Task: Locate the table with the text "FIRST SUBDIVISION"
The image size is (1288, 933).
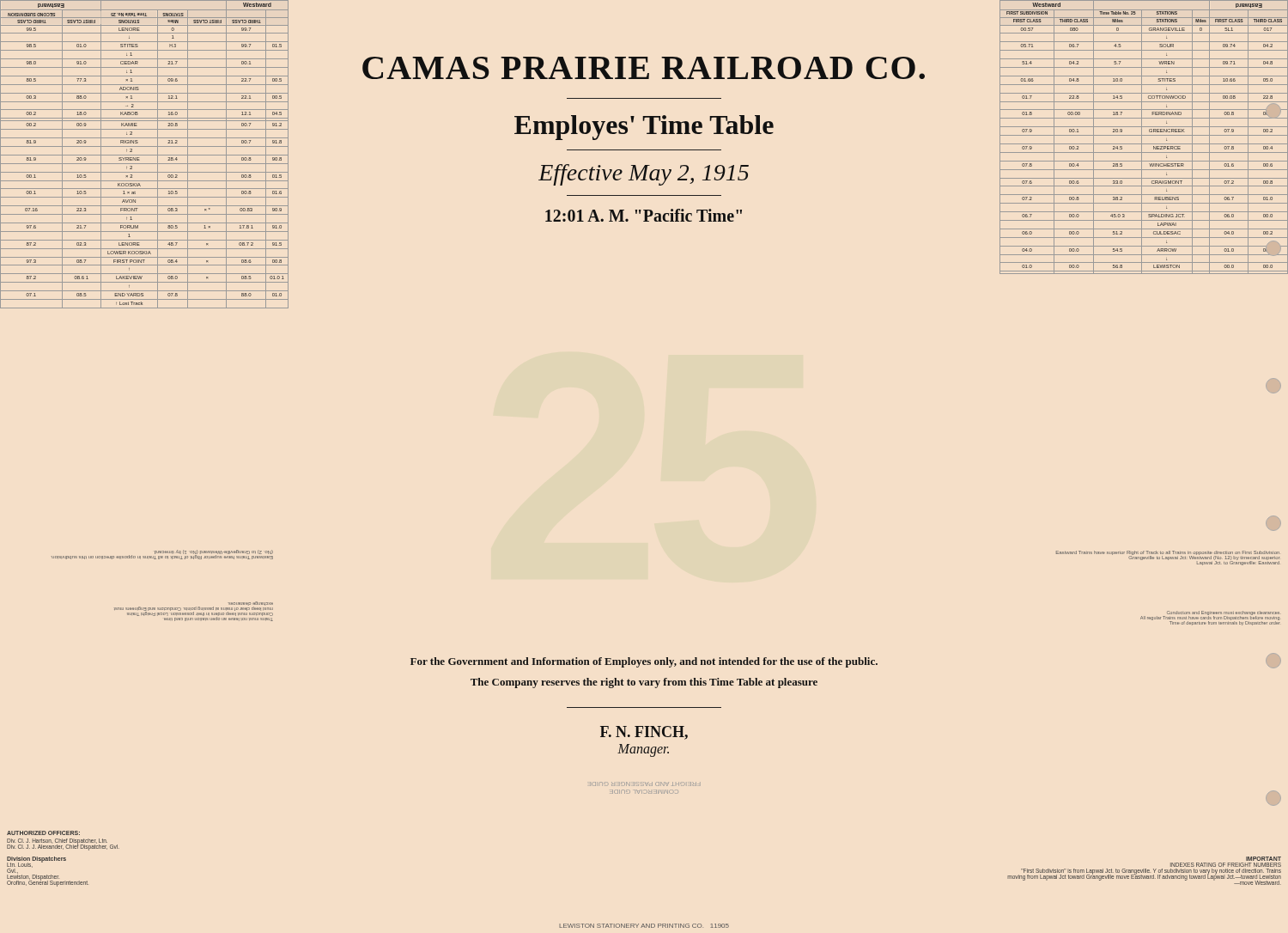Action: 1144,365
